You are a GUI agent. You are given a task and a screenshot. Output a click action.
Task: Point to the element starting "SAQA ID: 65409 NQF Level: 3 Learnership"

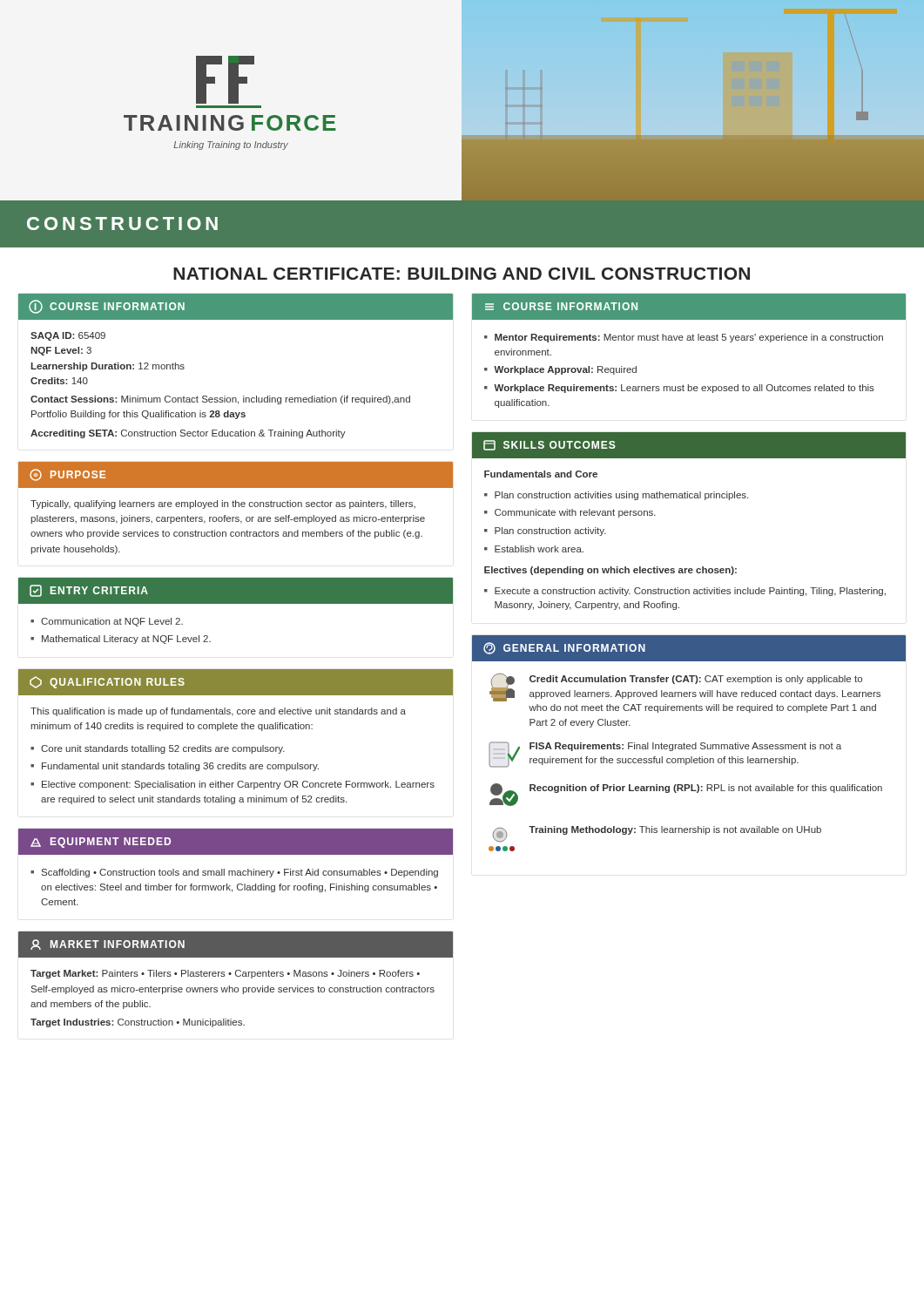click(68, 336)
